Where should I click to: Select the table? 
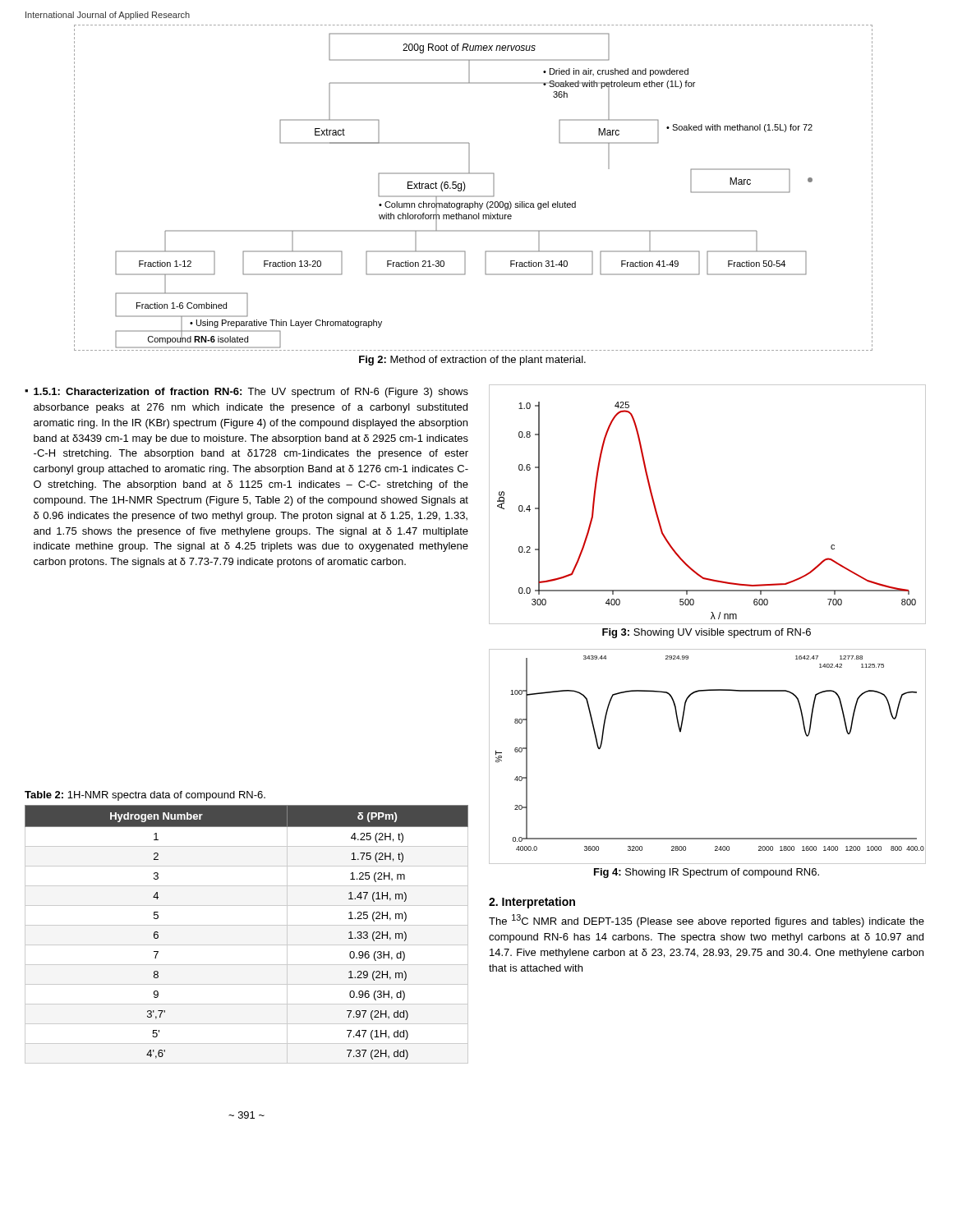pyautogui.click(x=246, y=934)
